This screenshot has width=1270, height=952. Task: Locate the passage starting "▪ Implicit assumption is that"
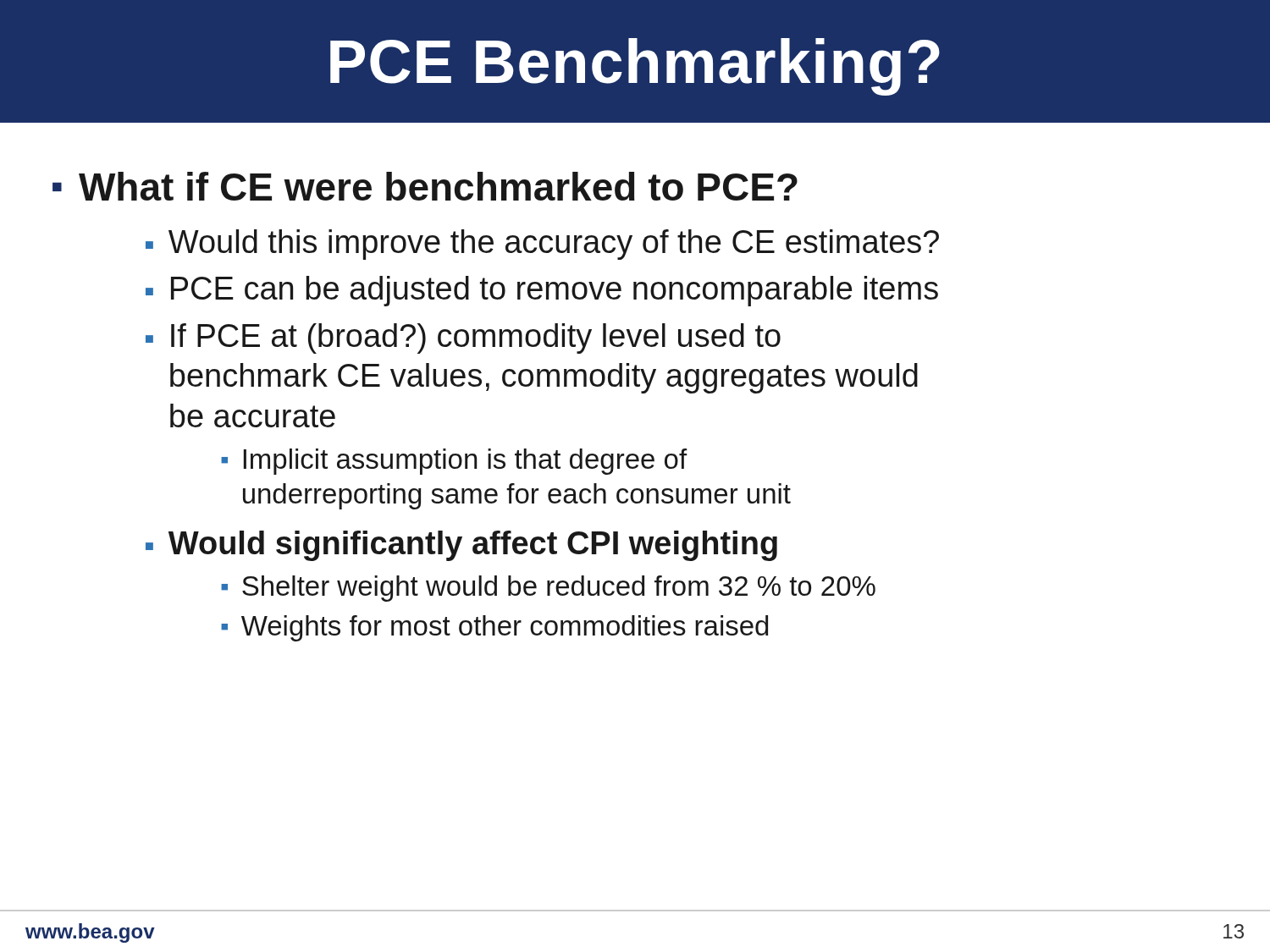point(505,477)
